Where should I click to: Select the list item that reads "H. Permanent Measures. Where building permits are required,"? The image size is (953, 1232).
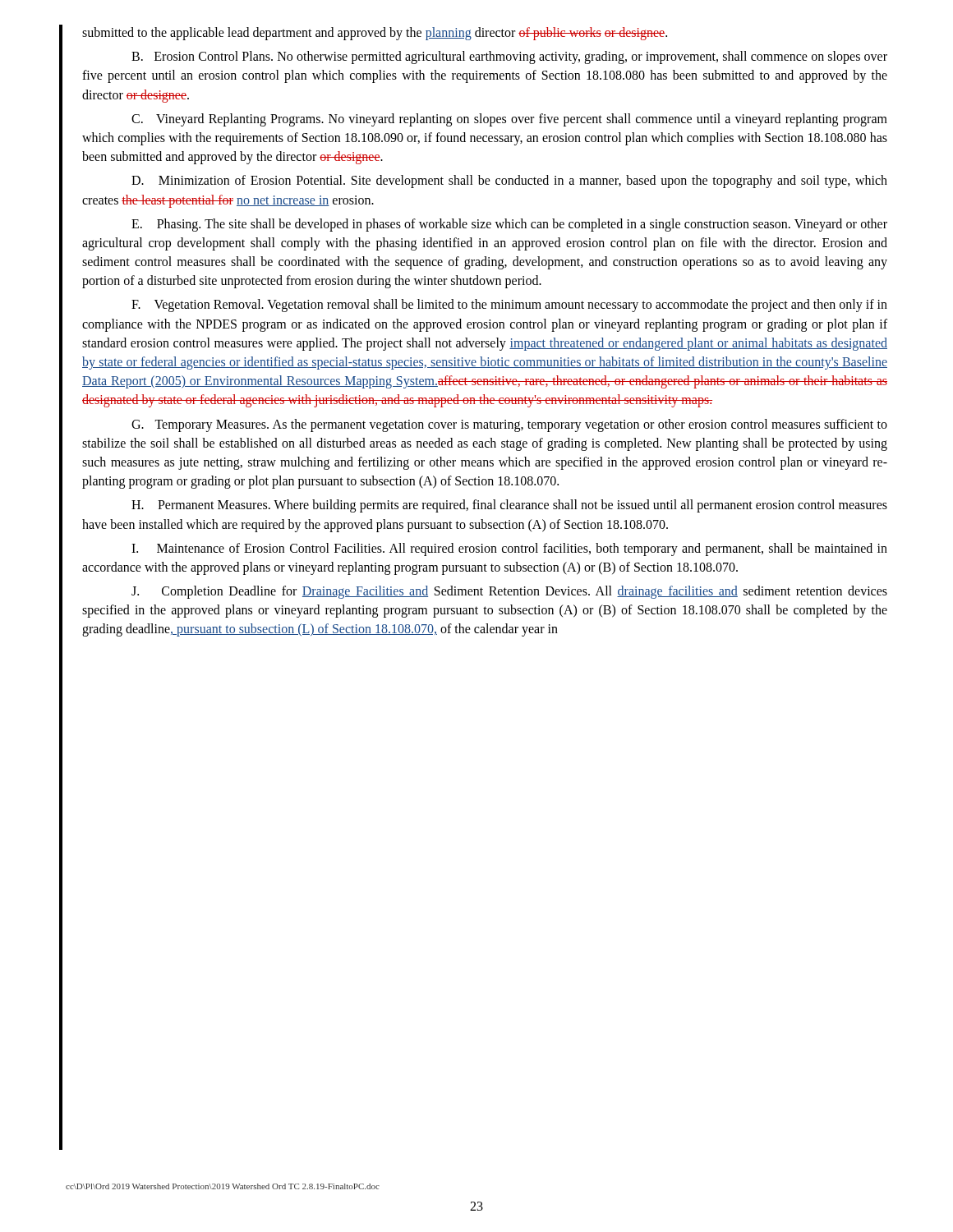[x=485, y=515]
